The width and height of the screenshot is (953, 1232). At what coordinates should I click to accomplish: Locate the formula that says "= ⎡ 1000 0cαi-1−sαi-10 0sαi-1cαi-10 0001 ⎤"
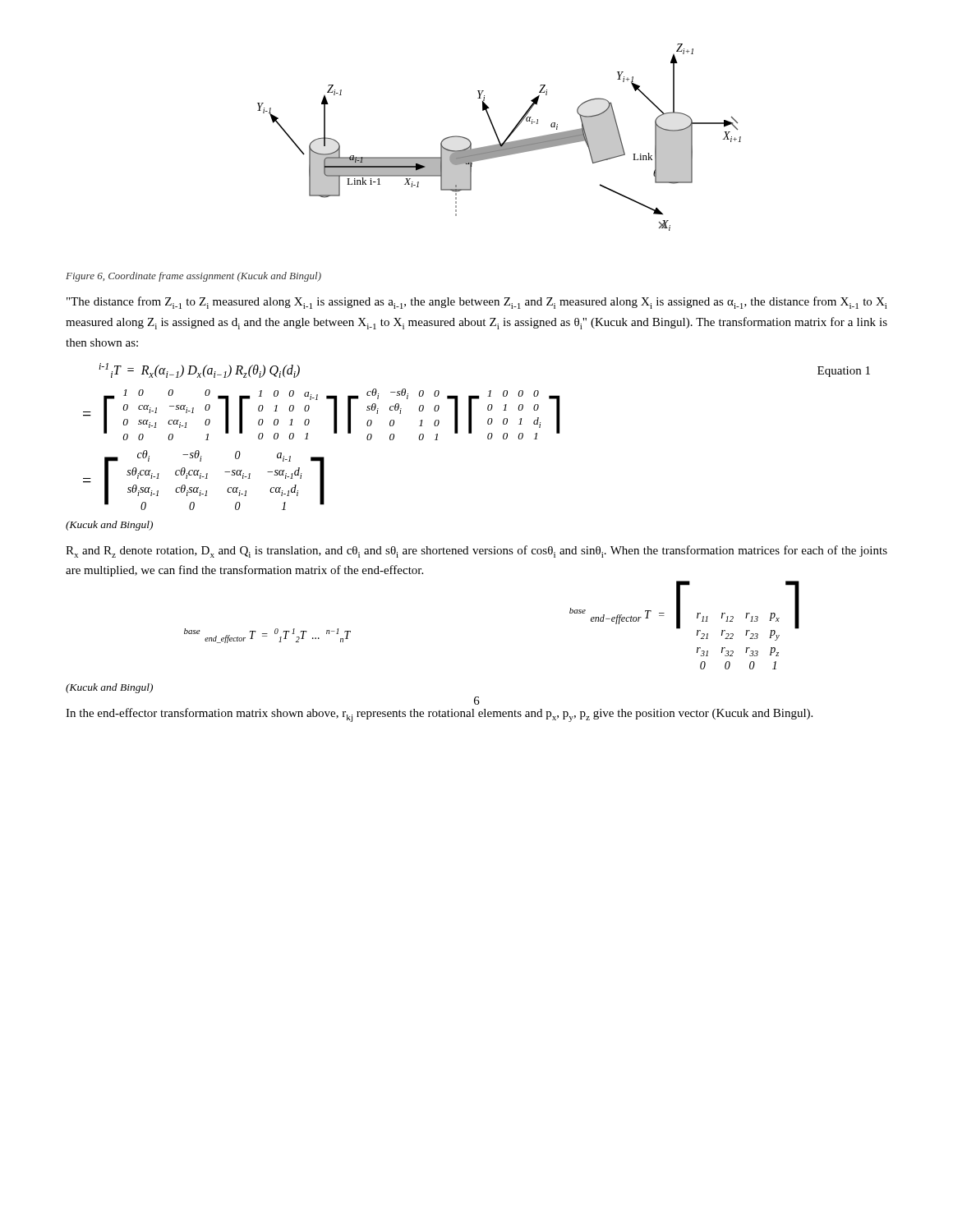click(x=485, y=415)
